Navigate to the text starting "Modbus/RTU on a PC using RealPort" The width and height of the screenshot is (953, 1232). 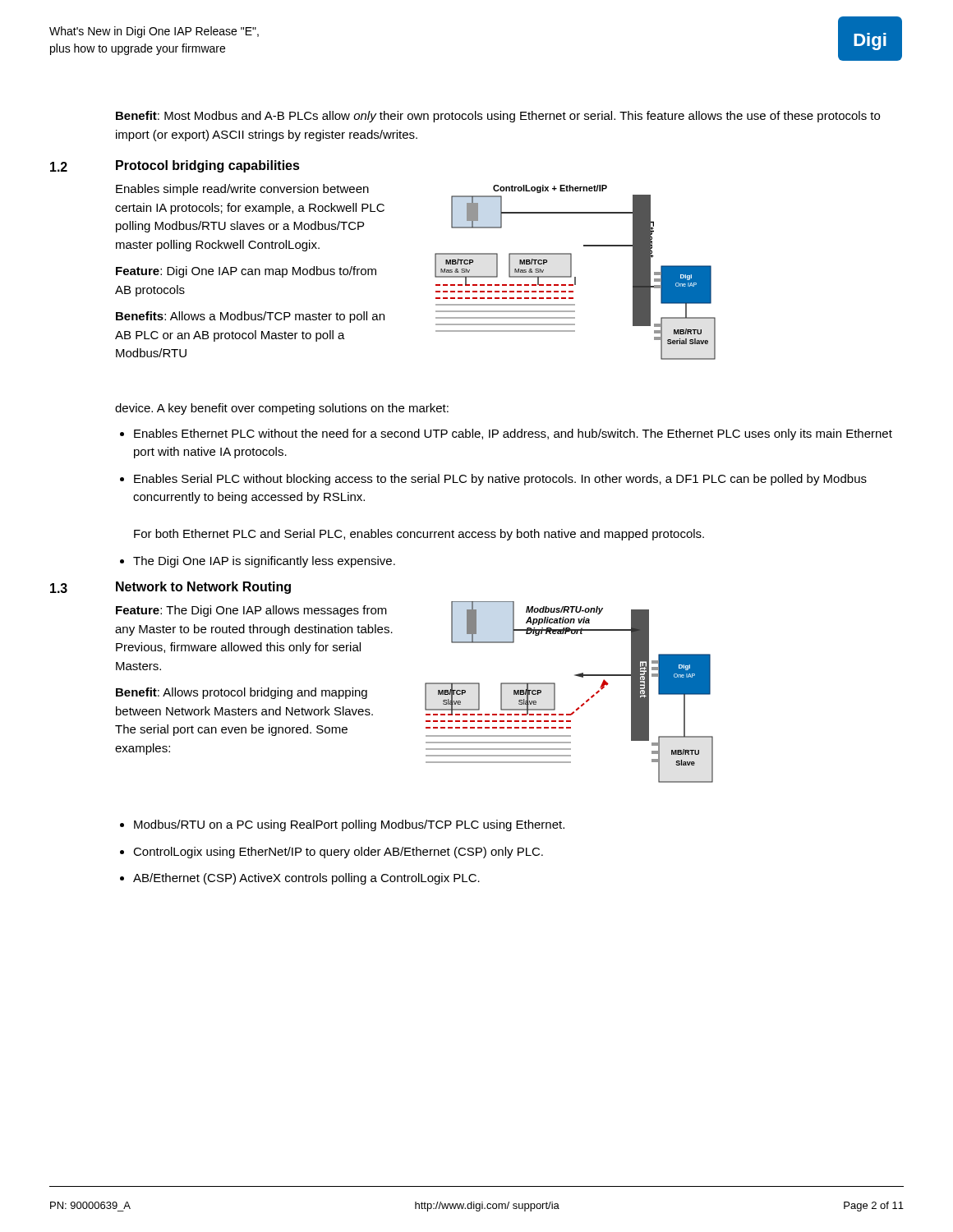pos(349,824)
